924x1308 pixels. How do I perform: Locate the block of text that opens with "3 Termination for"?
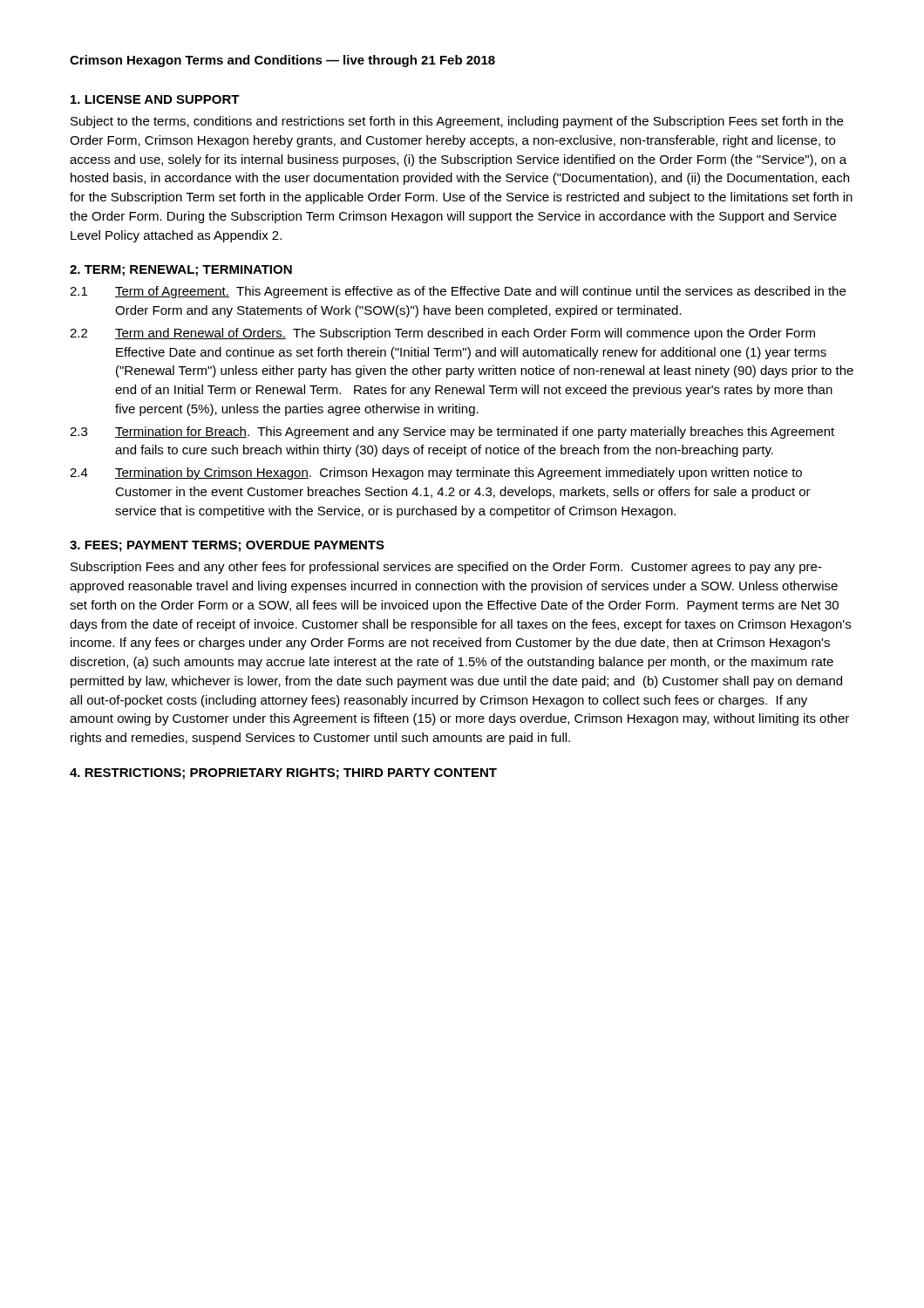(462, 441)
